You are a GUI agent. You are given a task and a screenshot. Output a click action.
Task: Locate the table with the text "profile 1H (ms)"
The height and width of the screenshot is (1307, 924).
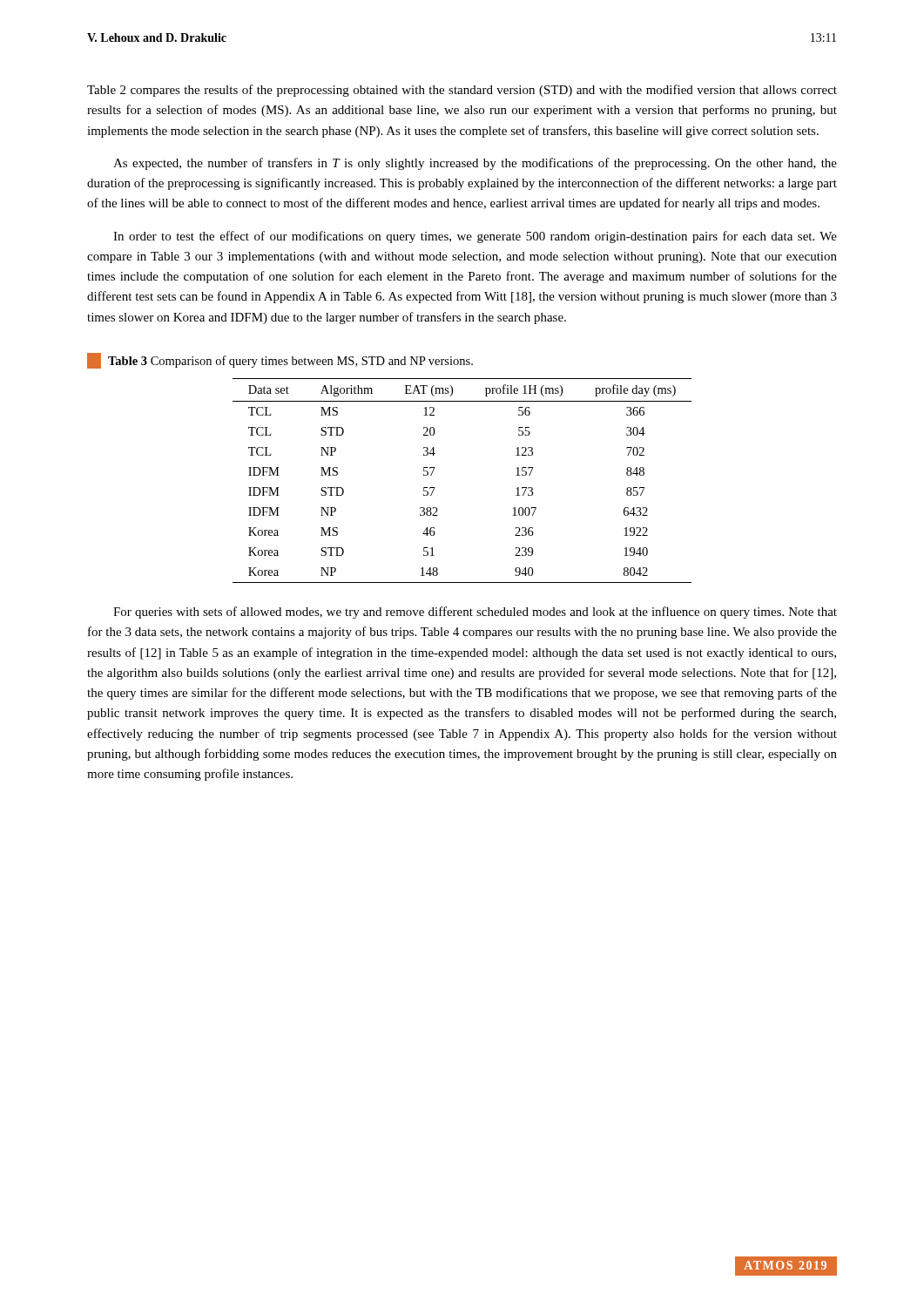(462, 481)
